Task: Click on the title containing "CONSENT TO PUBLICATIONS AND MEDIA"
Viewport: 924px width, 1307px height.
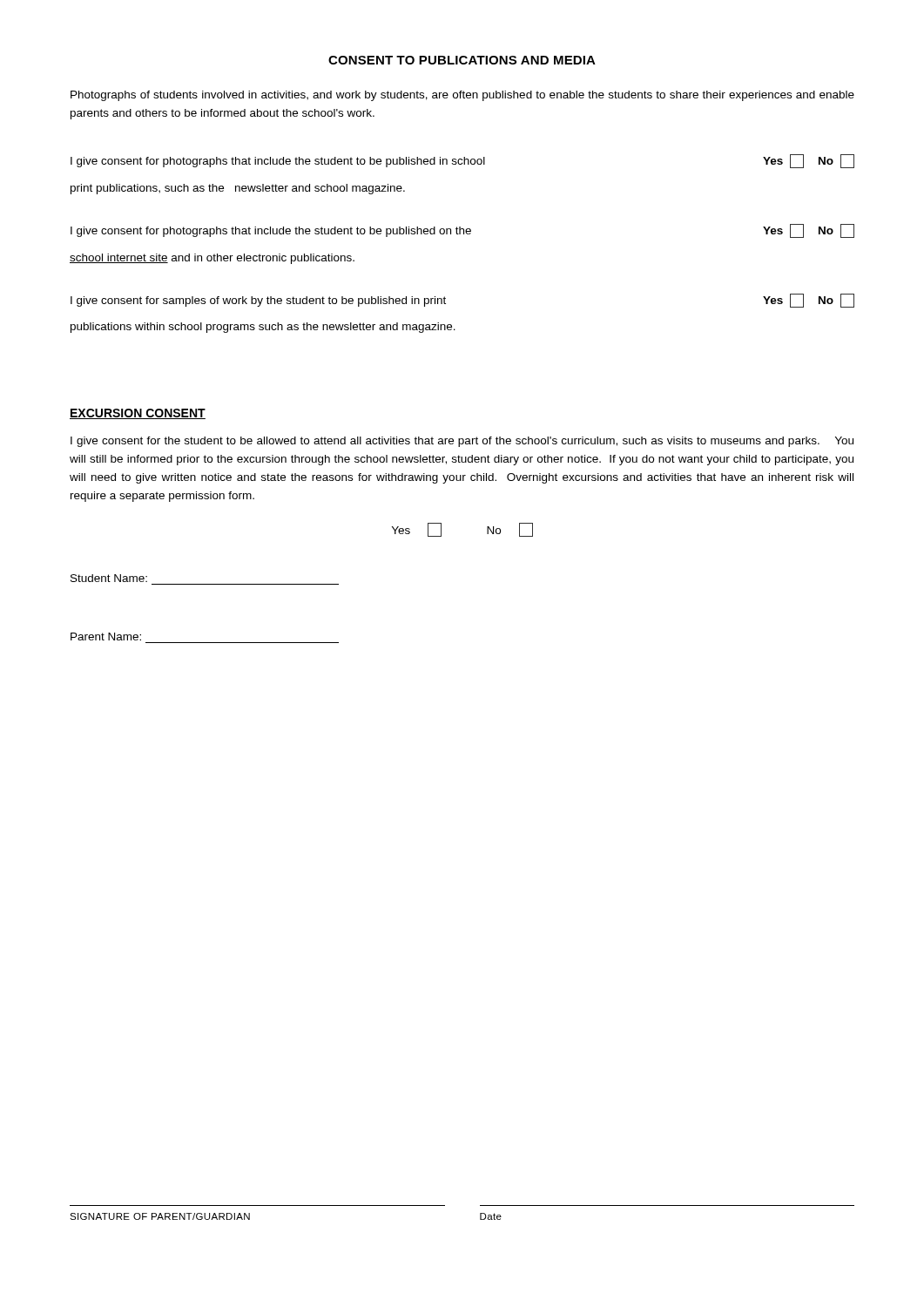Action: click(462, 60)
